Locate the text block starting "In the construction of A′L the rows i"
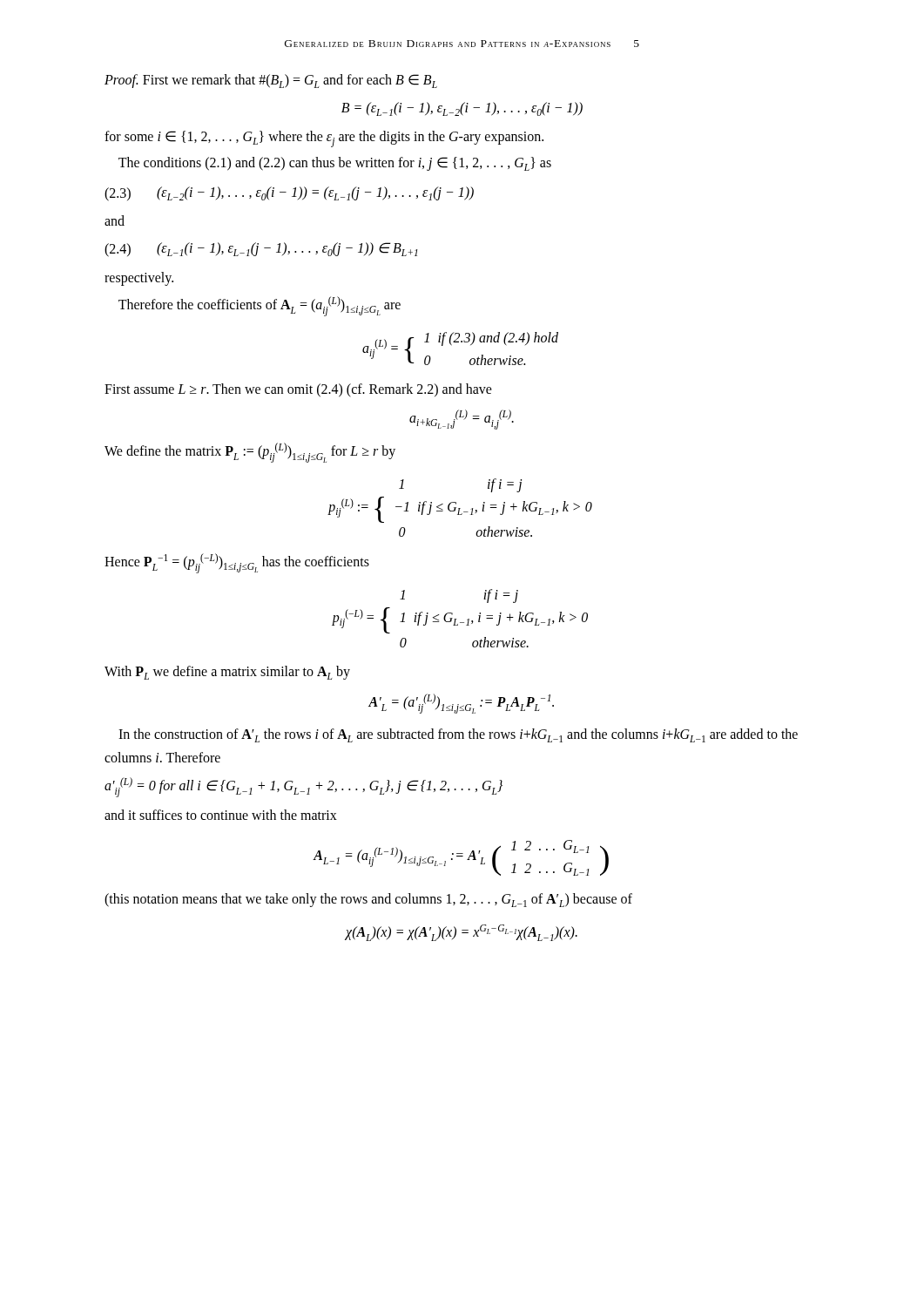924x1307 pixels. (451, 746)
